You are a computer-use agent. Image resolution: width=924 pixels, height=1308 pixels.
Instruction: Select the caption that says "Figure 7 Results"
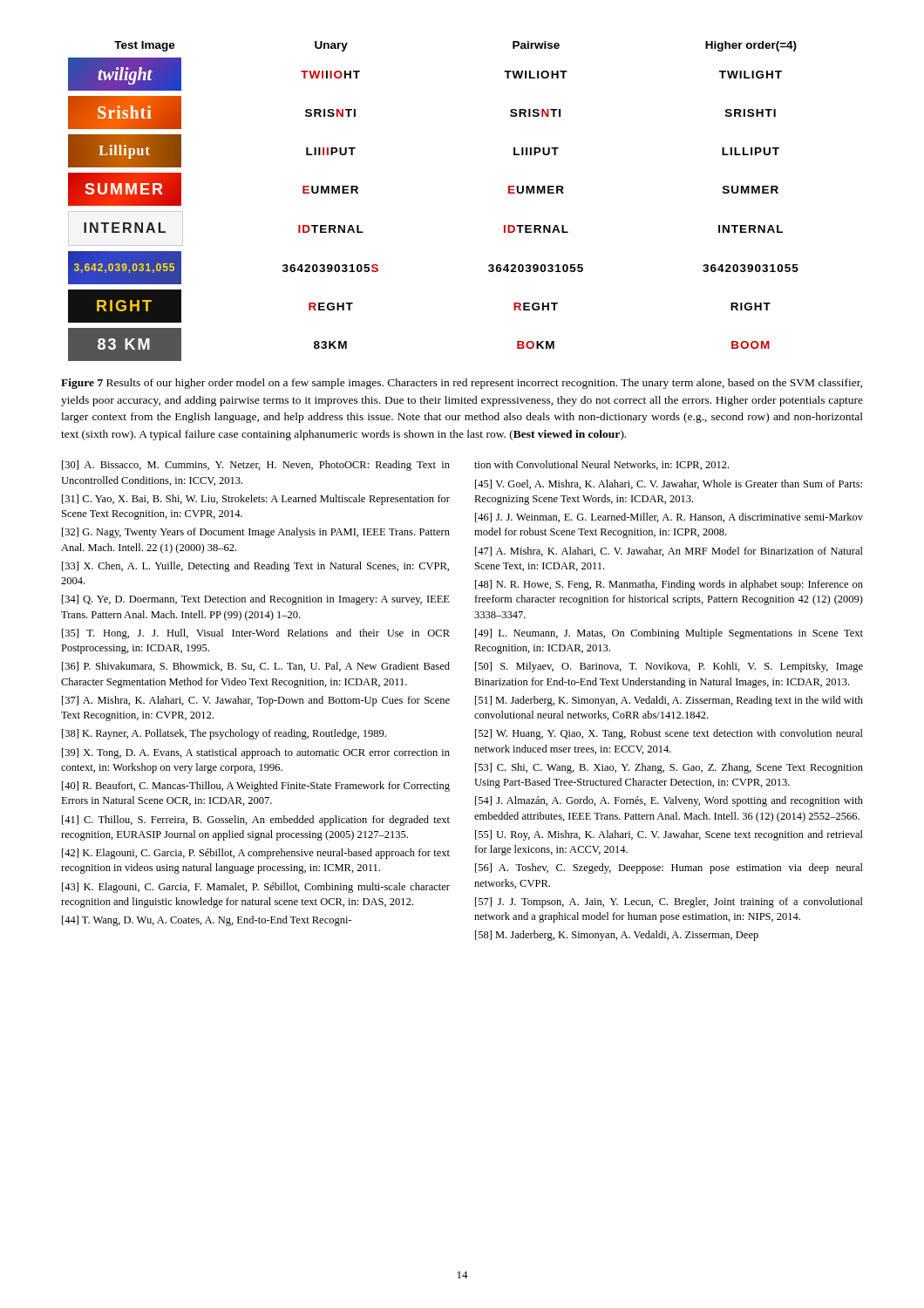tap(462, 408)
